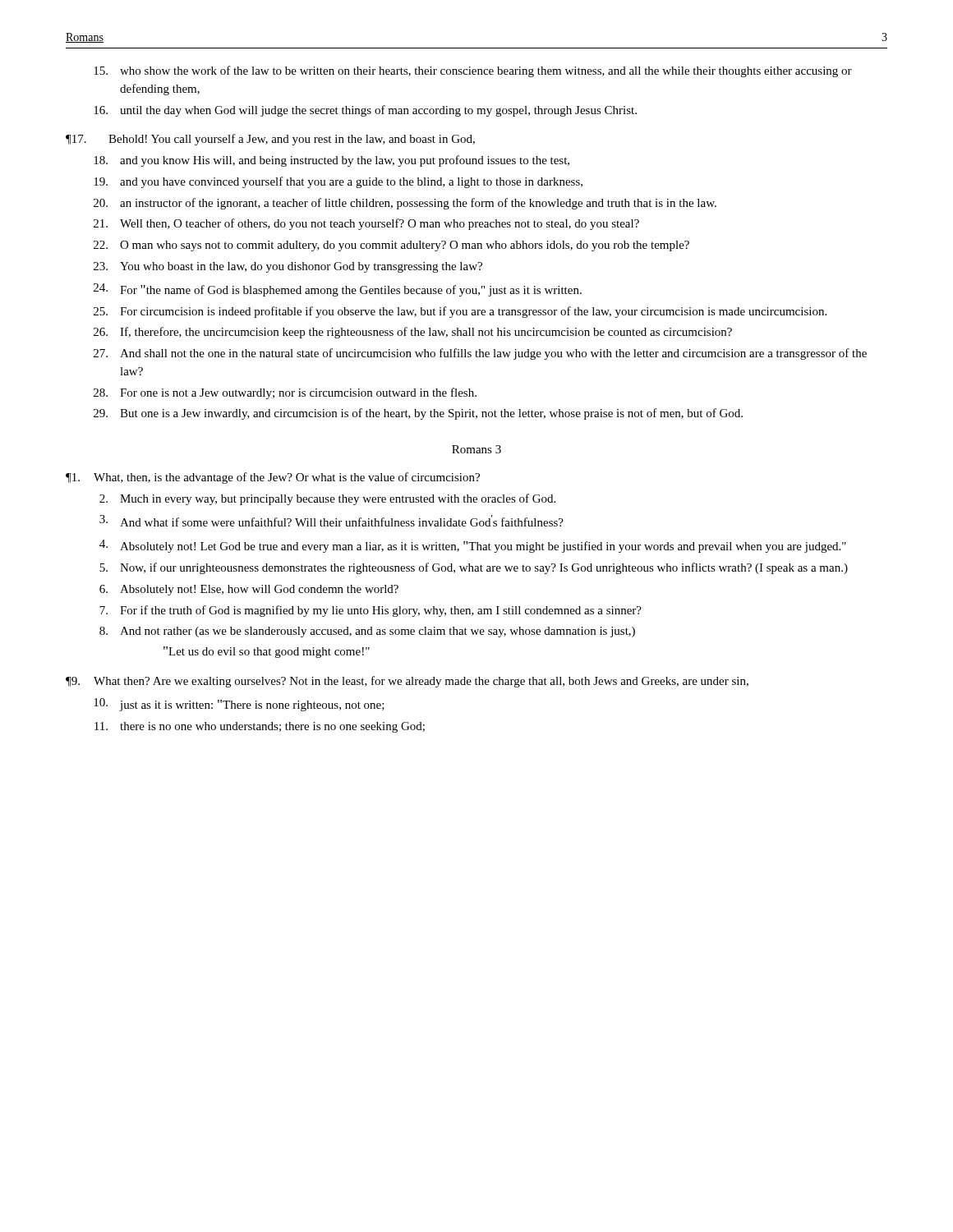Find the text block starting "16. until the day when God will judge"
The height and width of the screenshot is (1232, 953).
tap(476, 110)
